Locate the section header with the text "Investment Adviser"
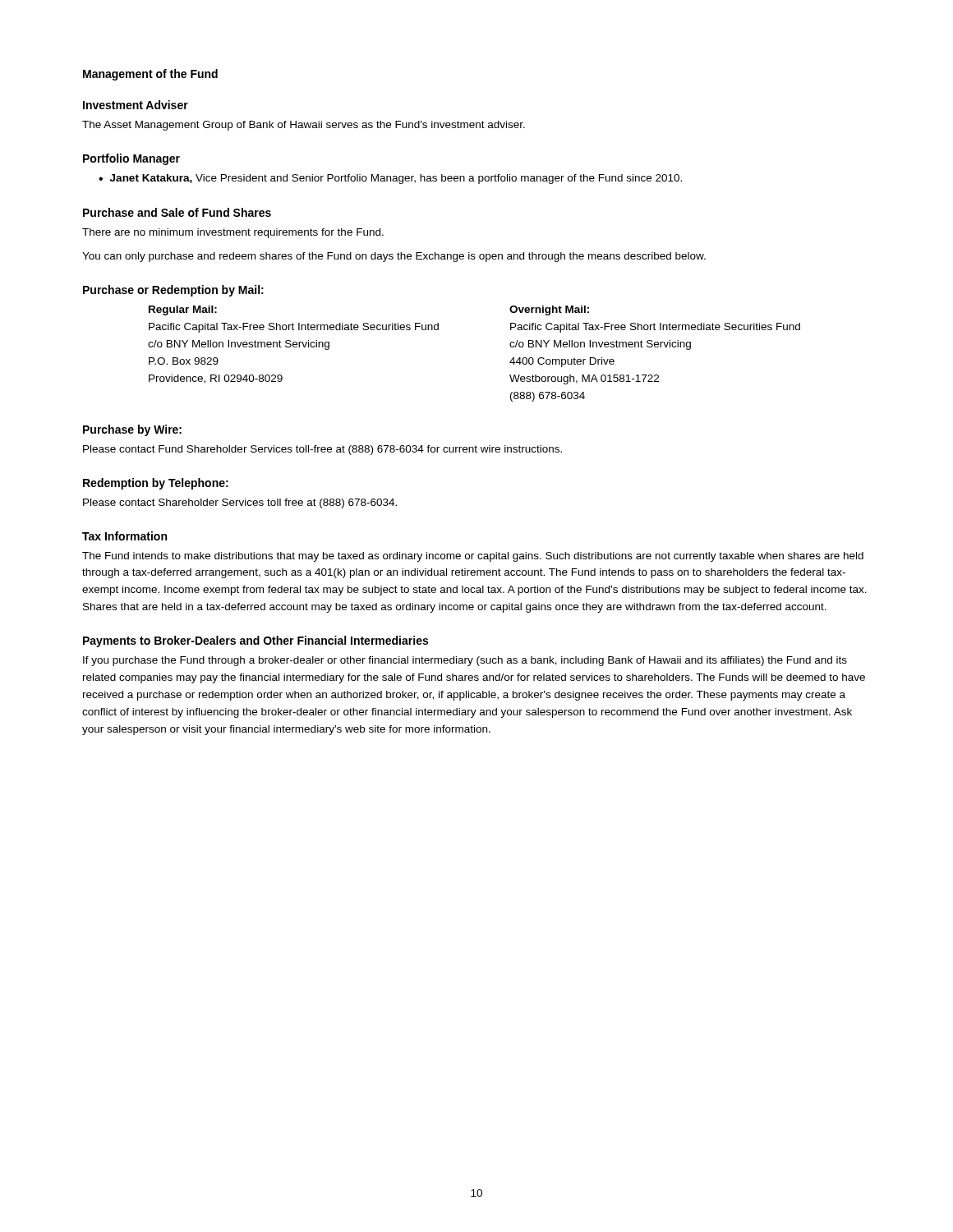 pyautogui.click(x=135, y=105)
